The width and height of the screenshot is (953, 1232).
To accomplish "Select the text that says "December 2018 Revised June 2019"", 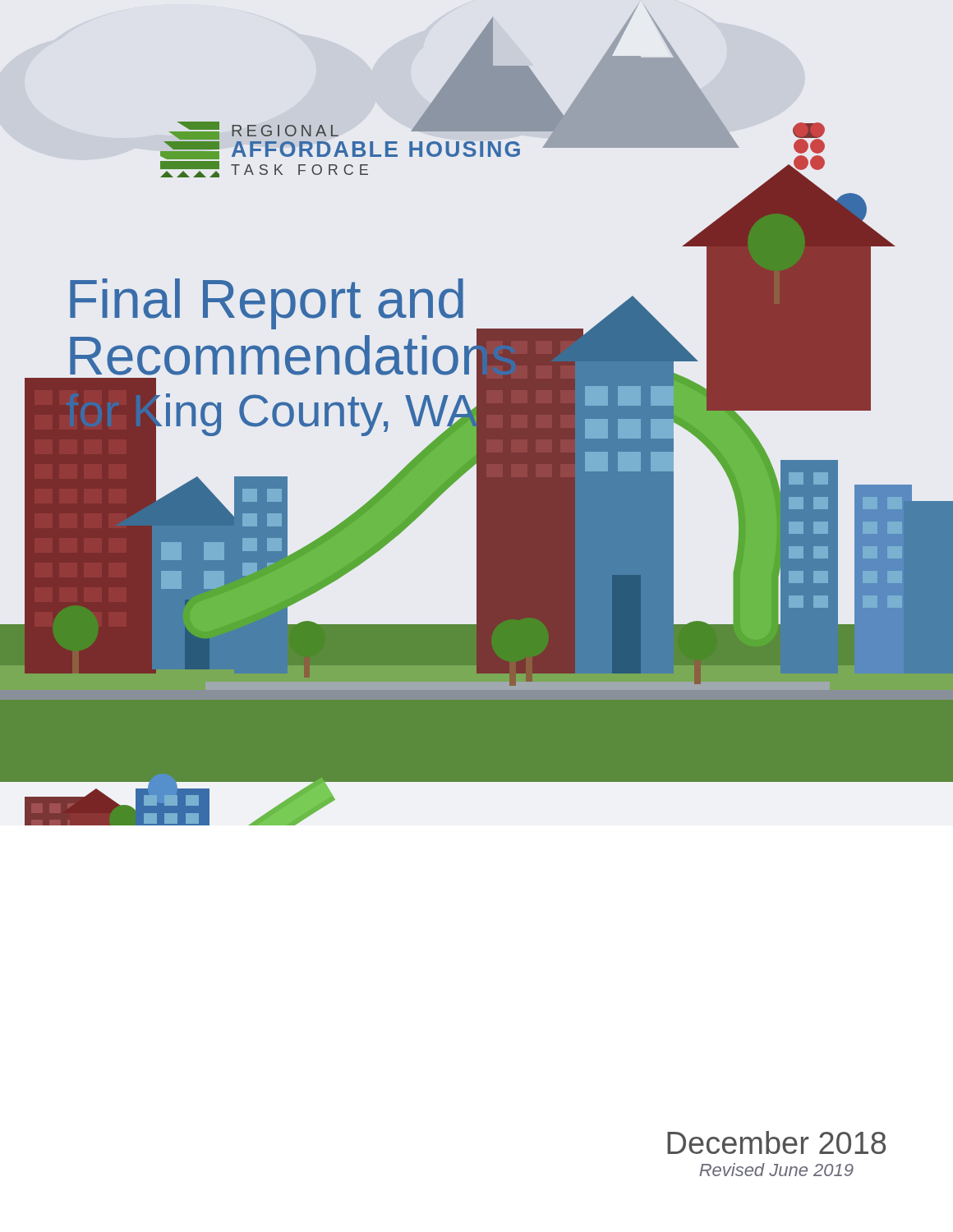I will (x=776, y=1154).
